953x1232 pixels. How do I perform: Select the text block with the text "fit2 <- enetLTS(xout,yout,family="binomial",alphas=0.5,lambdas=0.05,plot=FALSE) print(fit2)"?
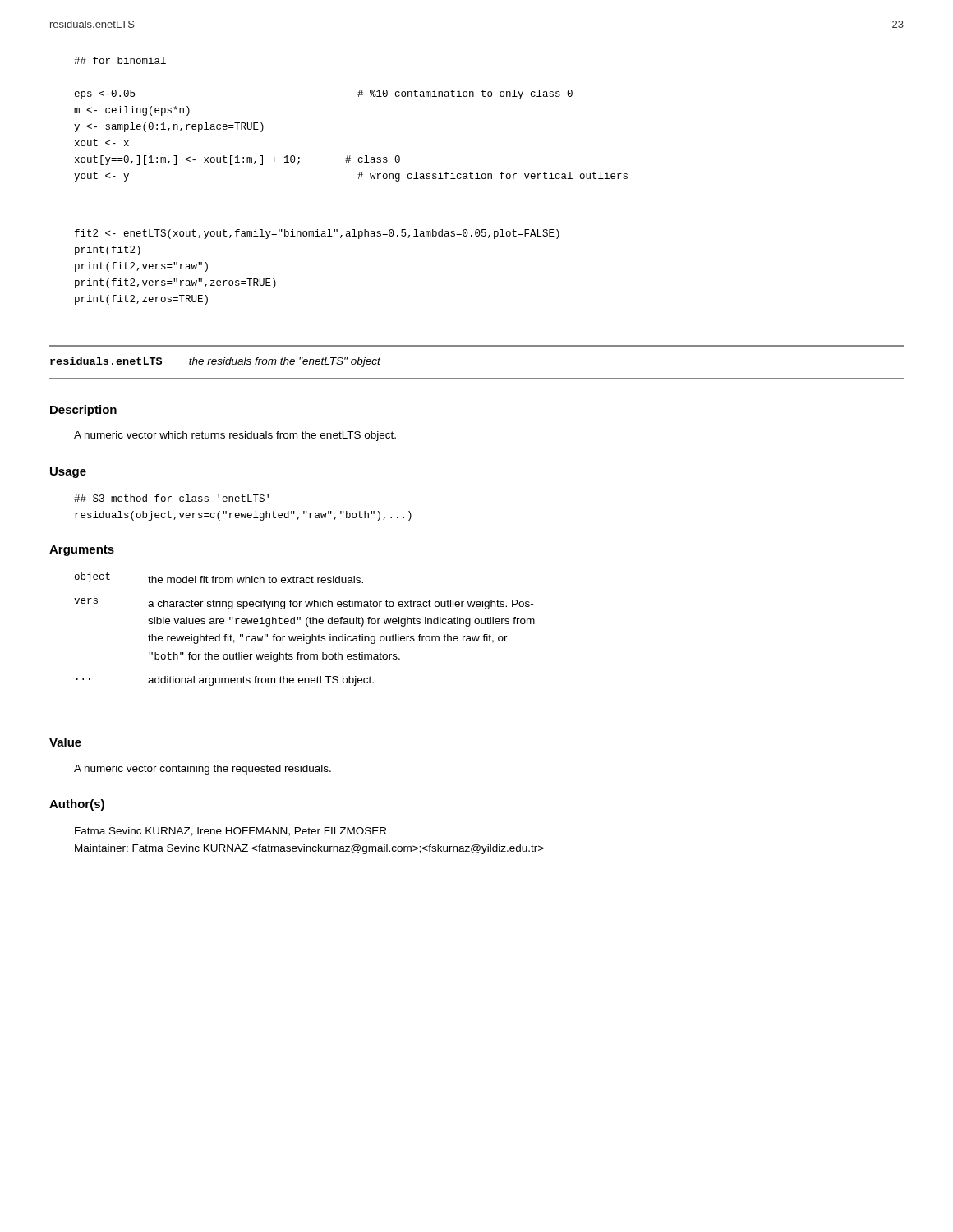pyautogui.click(x=317, y=234)
